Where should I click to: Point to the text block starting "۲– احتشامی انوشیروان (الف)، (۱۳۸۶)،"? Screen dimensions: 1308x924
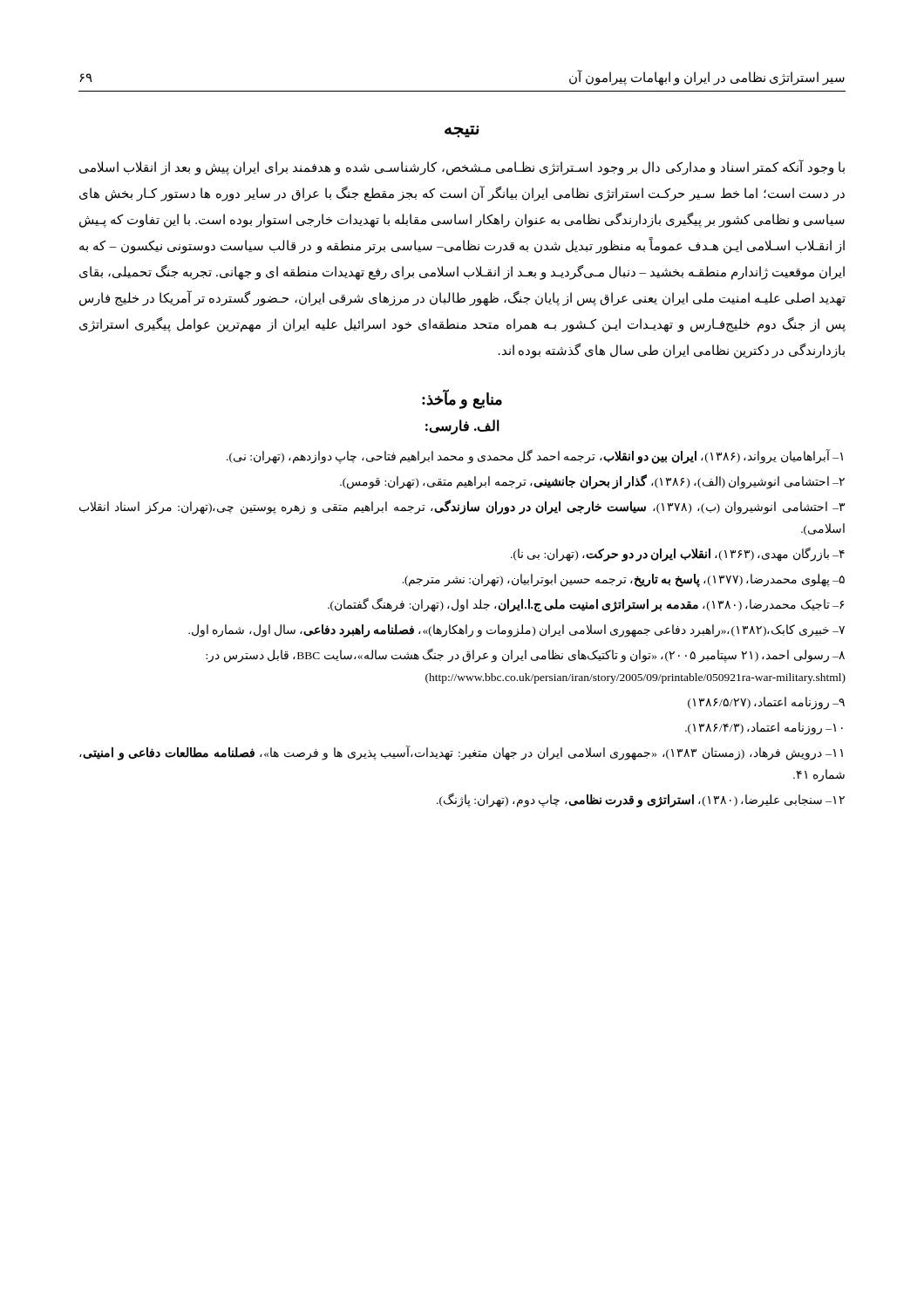(592, 482)
